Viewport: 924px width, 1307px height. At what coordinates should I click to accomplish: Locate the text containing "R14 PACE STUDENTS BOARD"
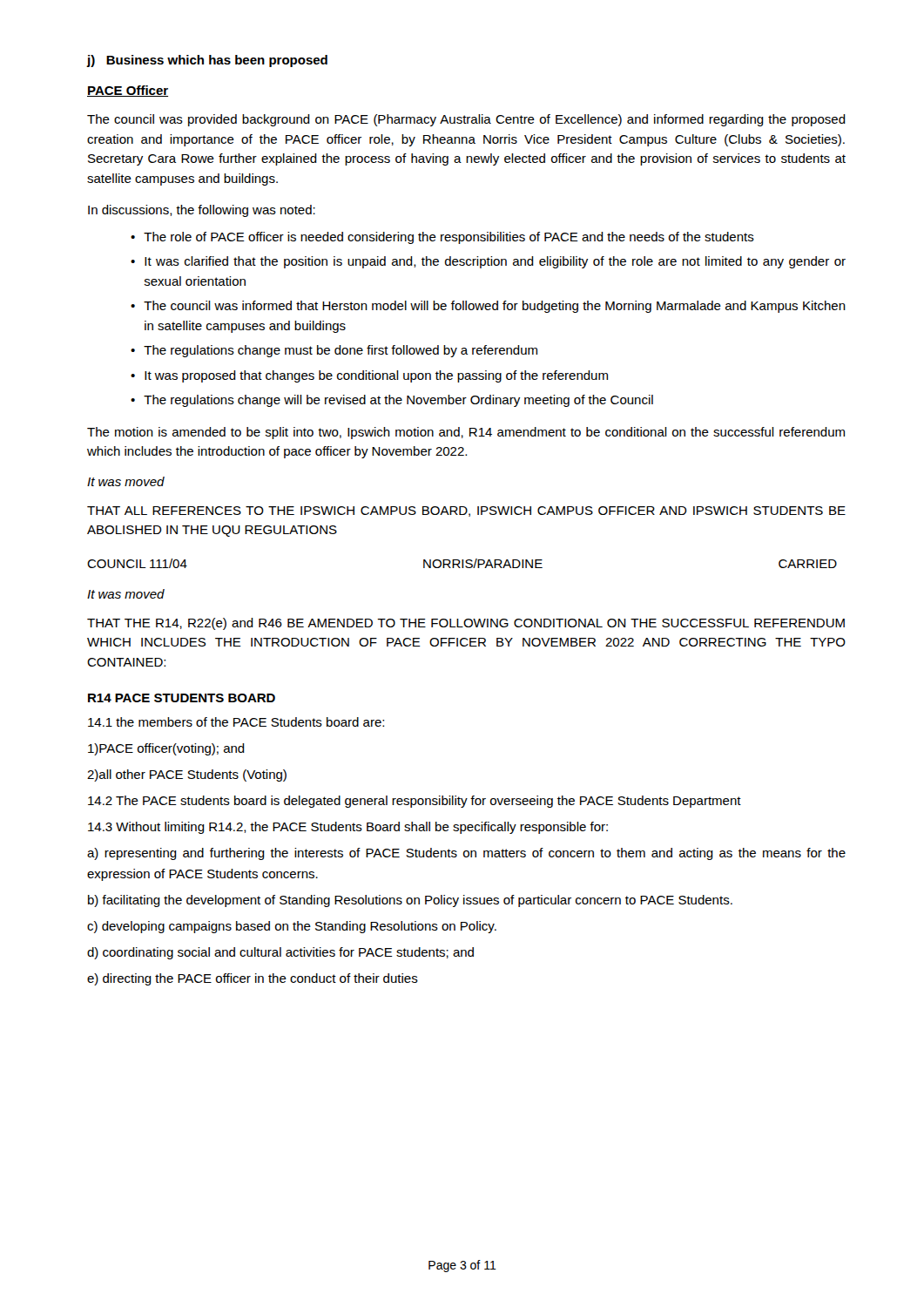pyautogui.click(x=181, y=697)
